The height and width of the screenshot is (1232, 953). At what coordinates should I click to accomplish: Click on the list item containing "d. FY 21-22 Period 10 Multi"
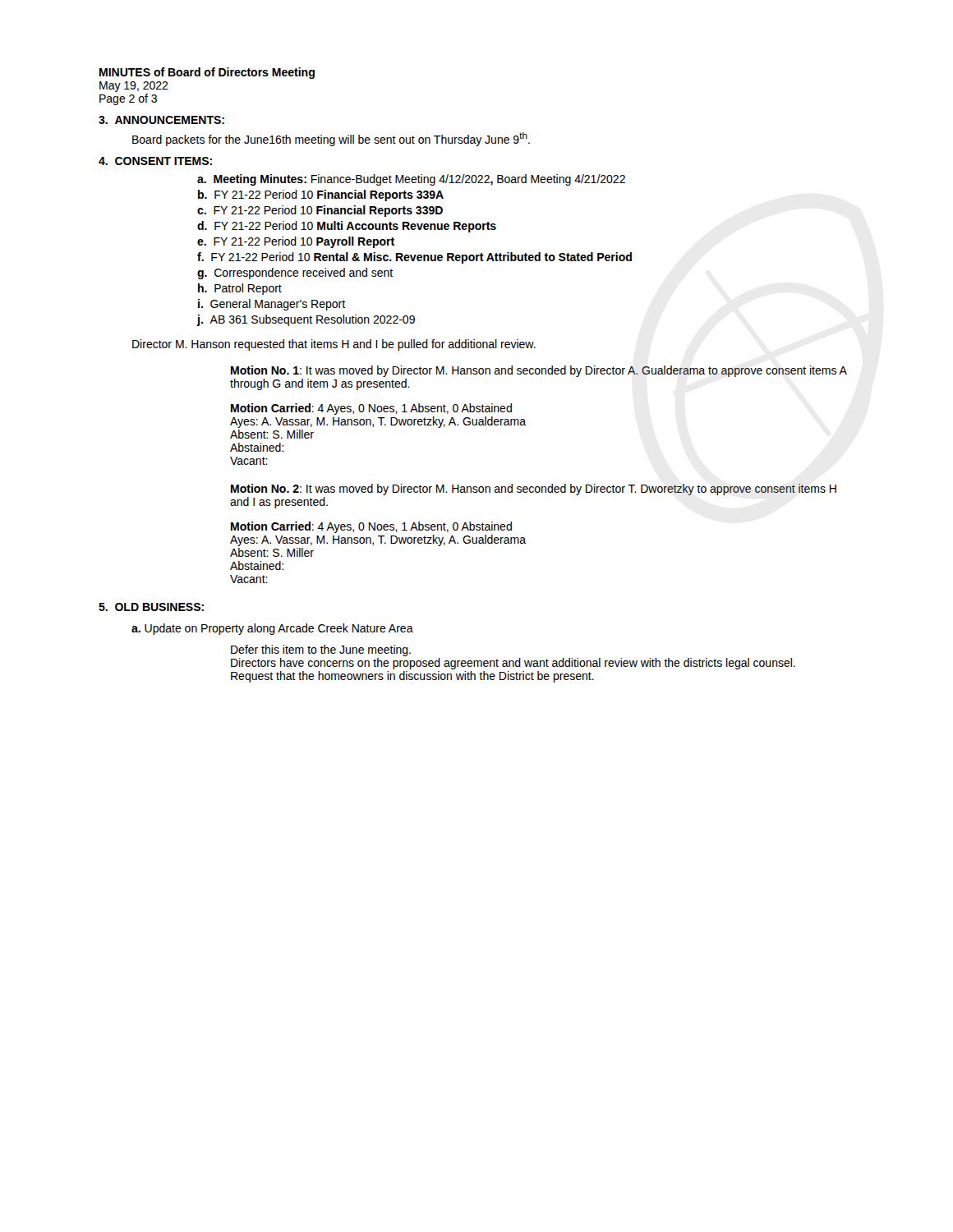pos(347,226)
